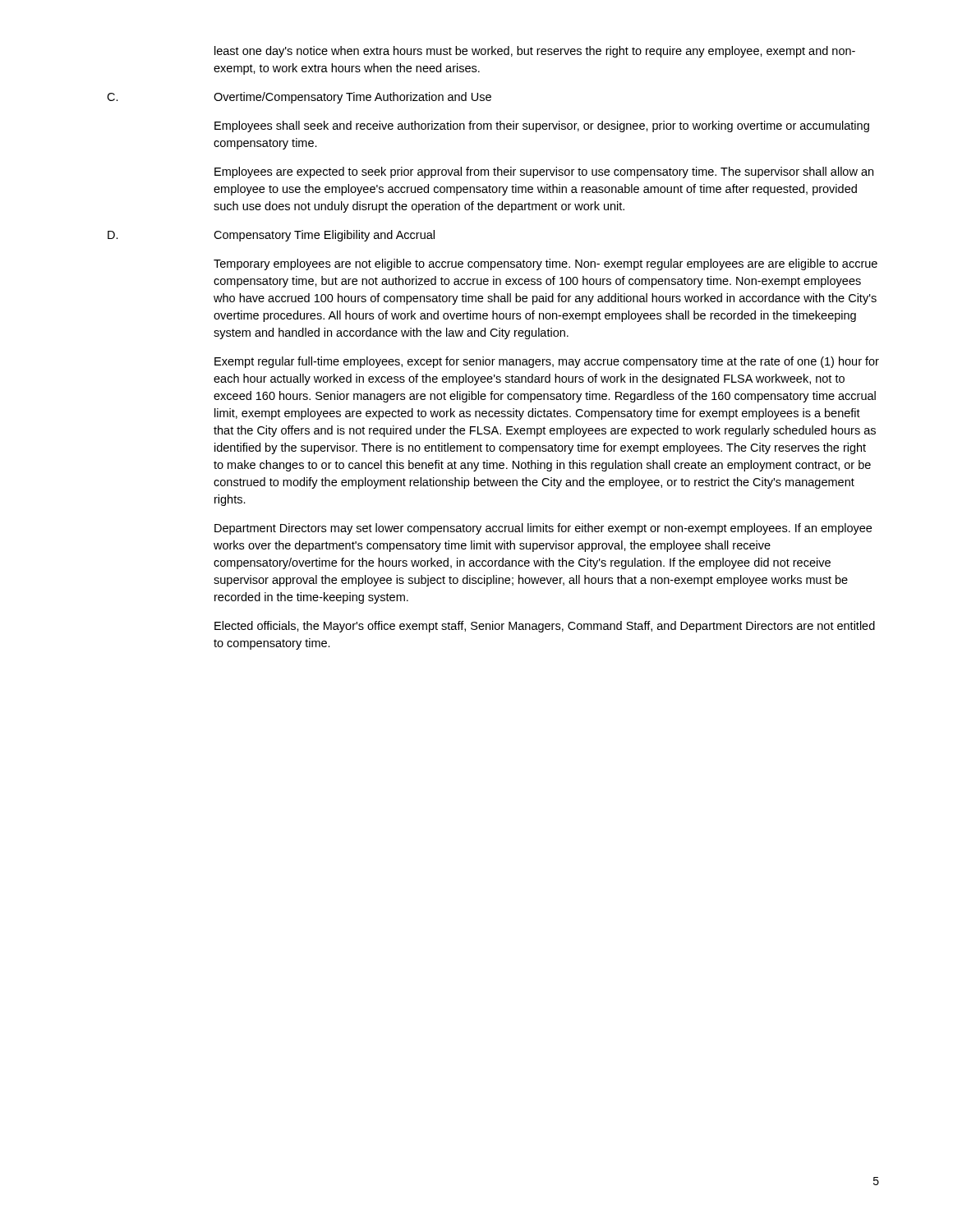
Task: Click on the text block that says "Department Directors may set lower"
Action: (x=543, y=563)
